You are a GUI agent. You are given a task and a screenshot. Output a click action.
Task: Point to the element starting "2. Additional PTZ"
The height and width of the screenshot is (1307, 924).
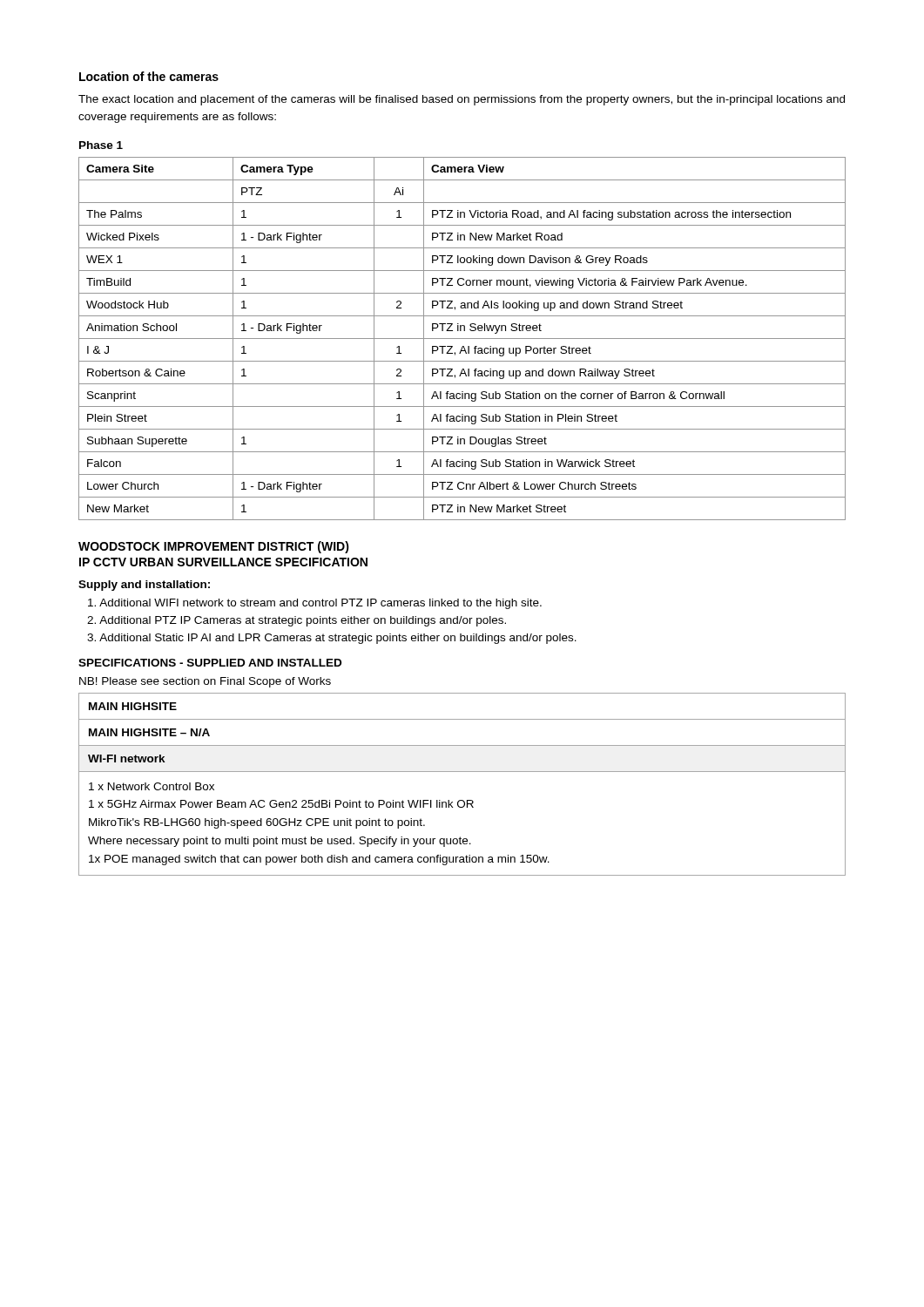[x=297, y=620]
